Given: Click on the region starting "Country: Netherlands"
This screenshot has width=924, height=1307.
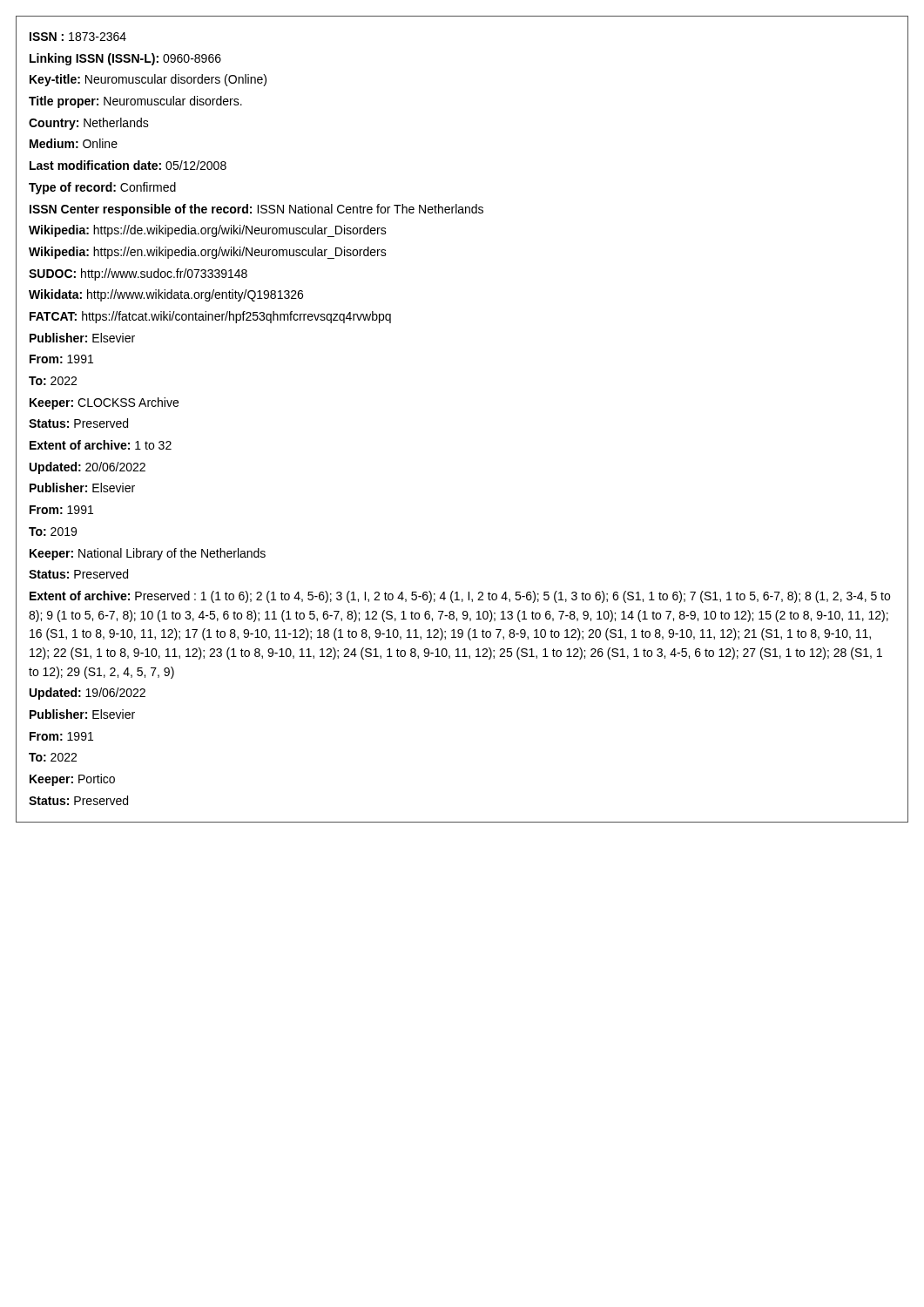Looking at the screenshot, I should coord(89,123).
